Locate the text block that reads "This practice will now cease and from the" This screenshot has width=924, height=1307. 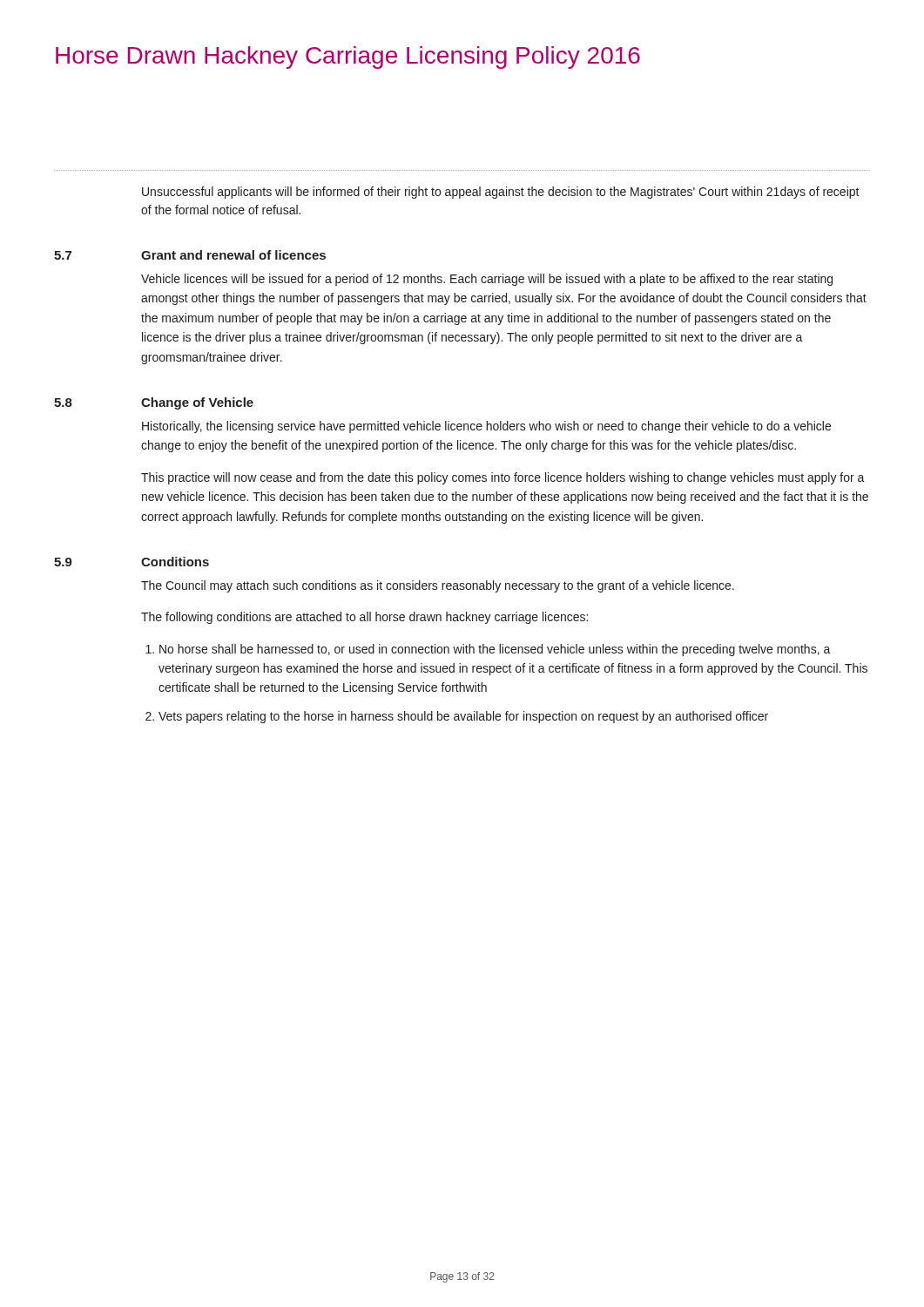click(x=506, y=497)
